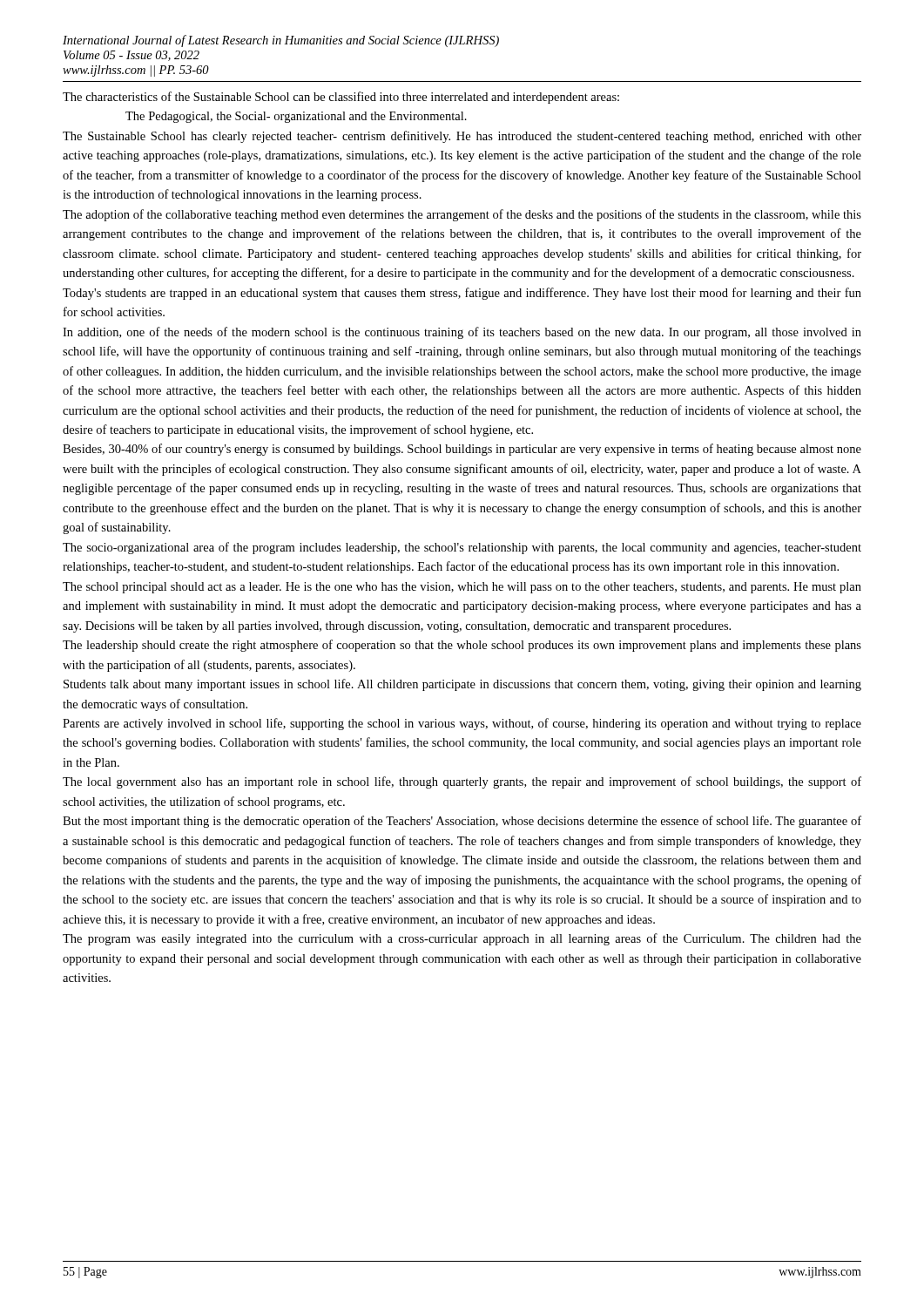924x1307 pixels.
Task: Locate the block of text that opens with "The local government also has"
Action: click(x=462, y=792)
